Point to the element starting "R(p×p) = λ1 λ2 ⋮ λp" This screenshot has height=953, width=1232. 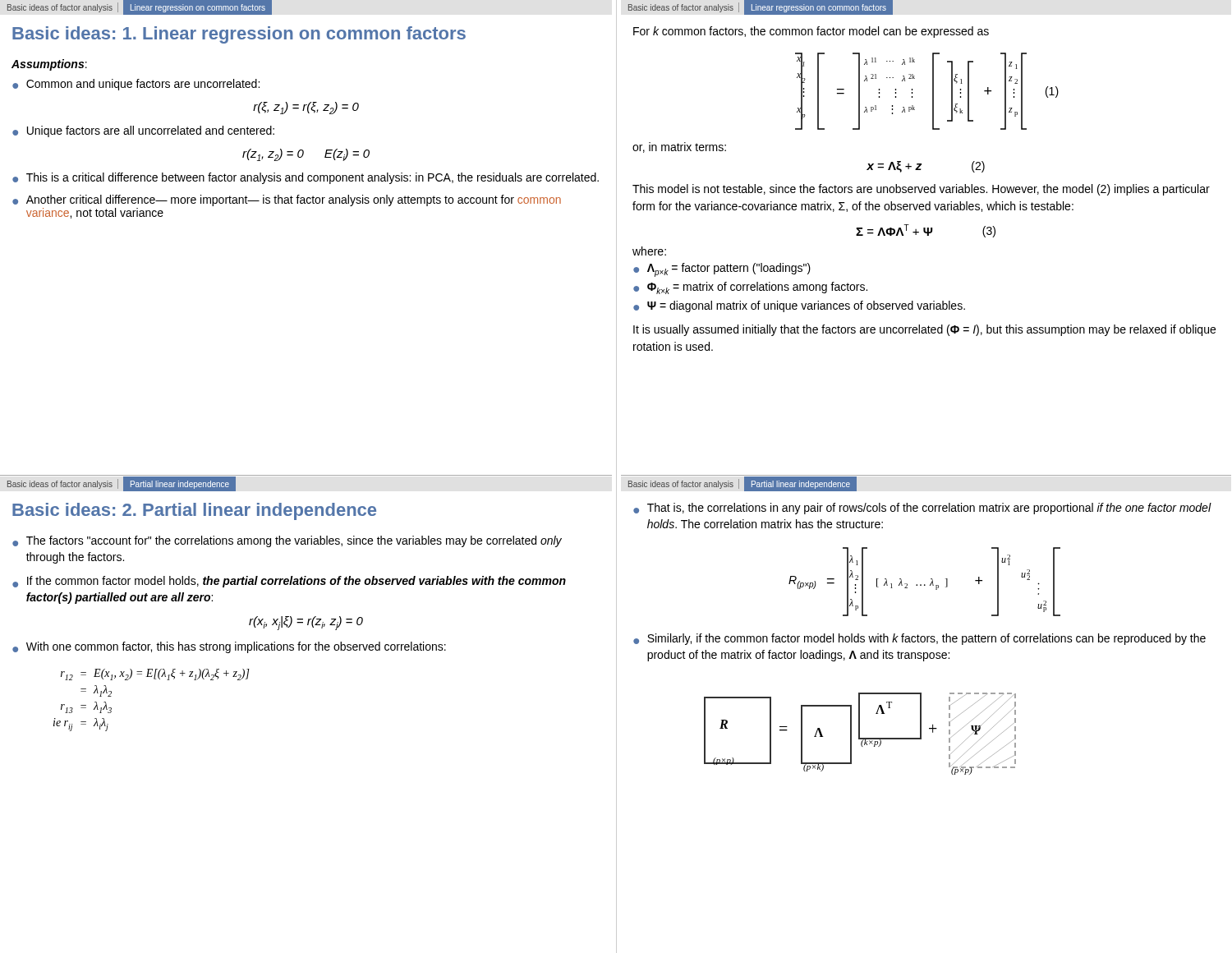tap(926, 581)
